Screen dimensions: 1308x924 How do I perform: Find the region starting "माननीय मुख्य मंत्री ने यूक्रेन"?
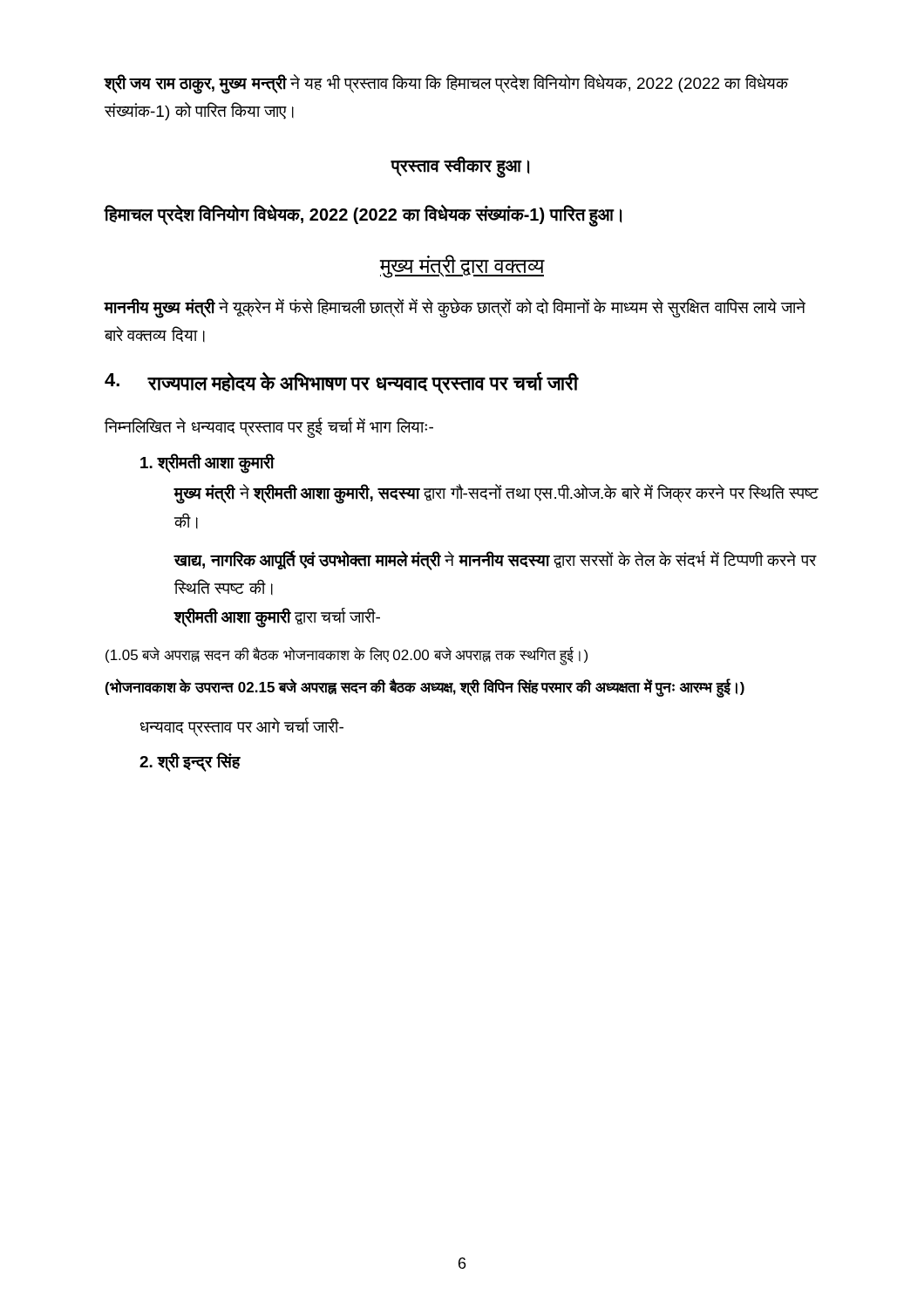[x=455, y=321]
